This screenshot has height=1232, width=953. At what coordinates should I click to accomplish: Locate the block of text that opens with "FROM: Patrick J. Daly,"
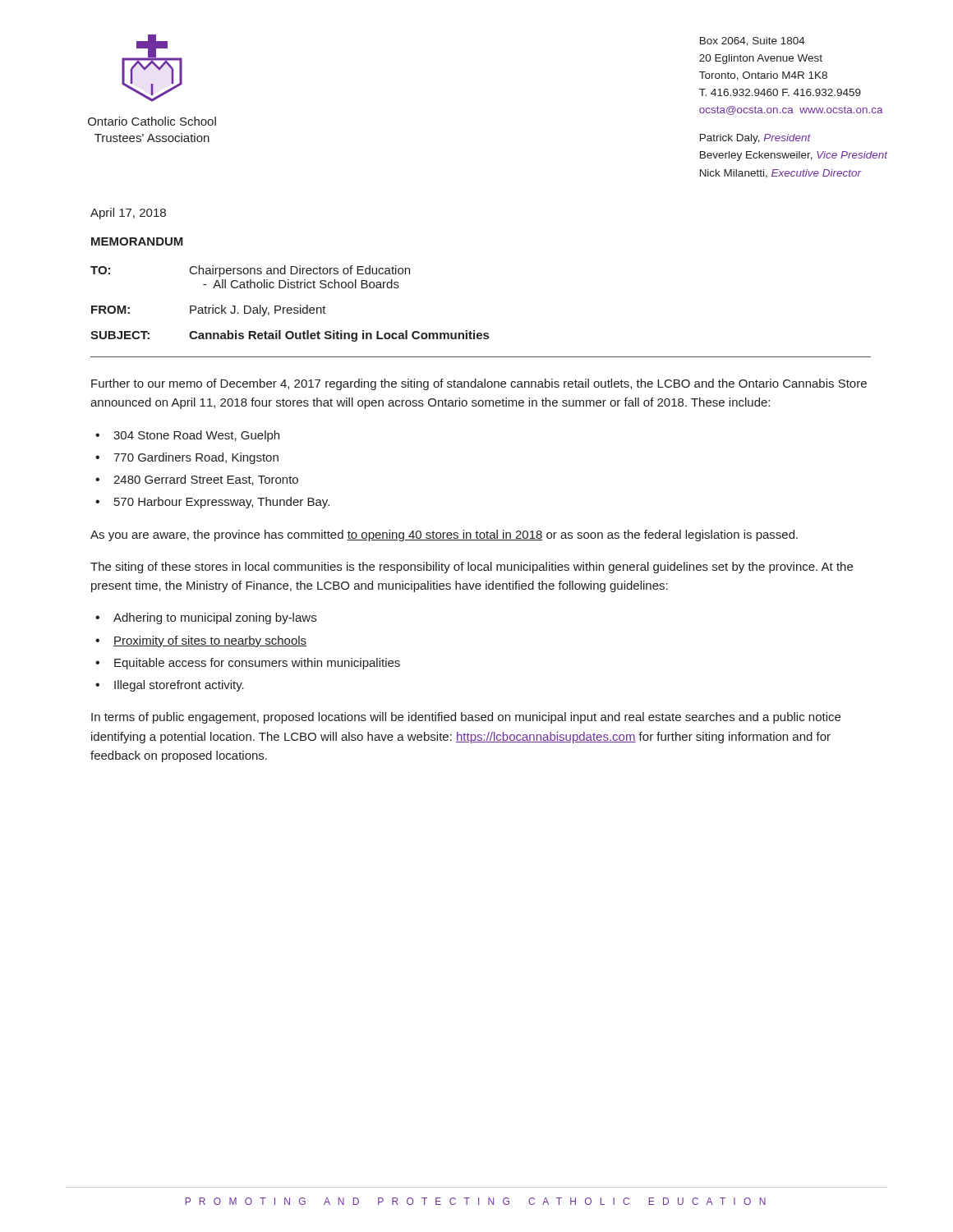pyautogui.click(x=209, y=310)
